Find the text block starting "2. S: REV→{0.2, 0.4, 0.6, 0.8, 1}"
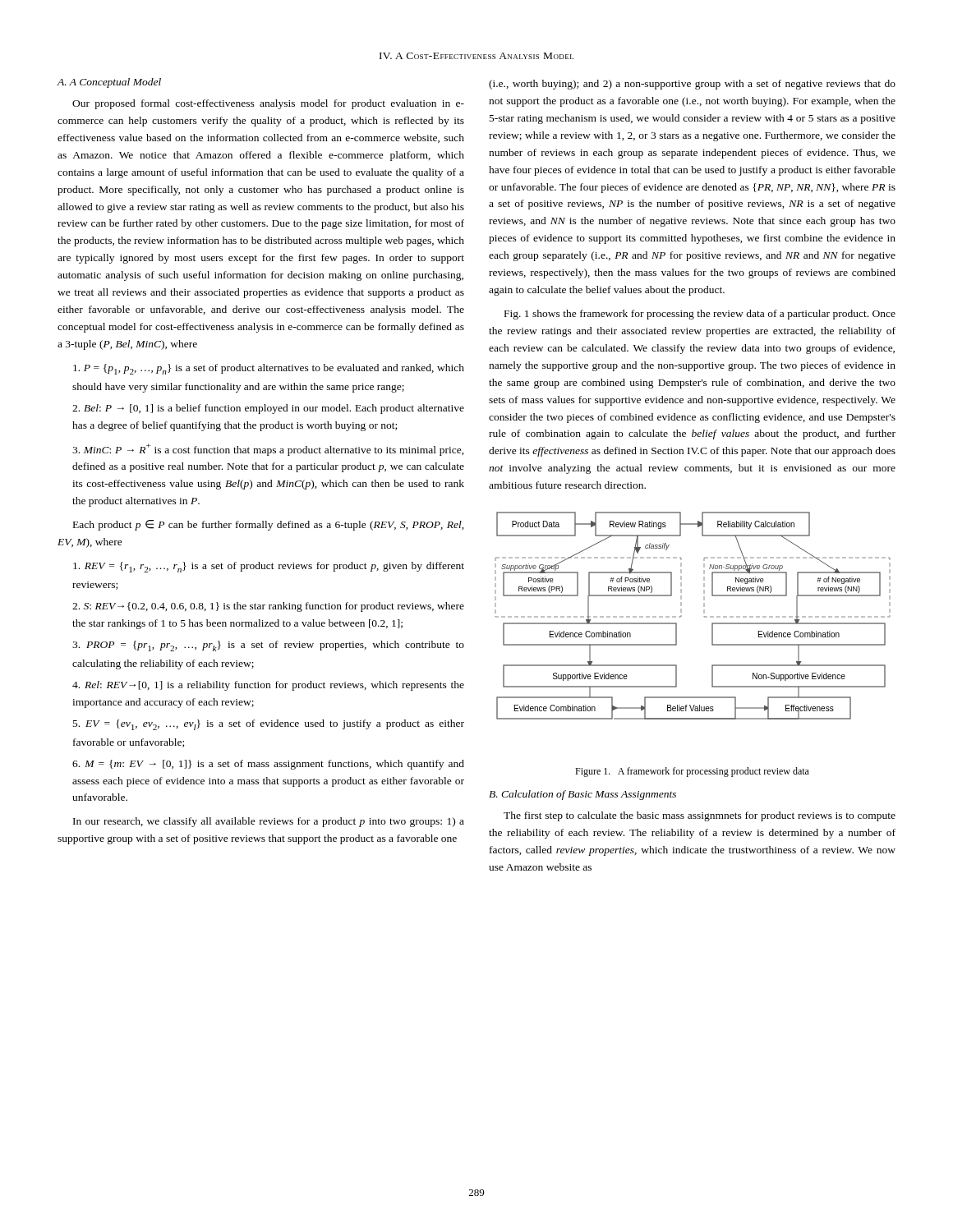The width and height of the screenshot is (953, 1232). (x=268, y=614)
